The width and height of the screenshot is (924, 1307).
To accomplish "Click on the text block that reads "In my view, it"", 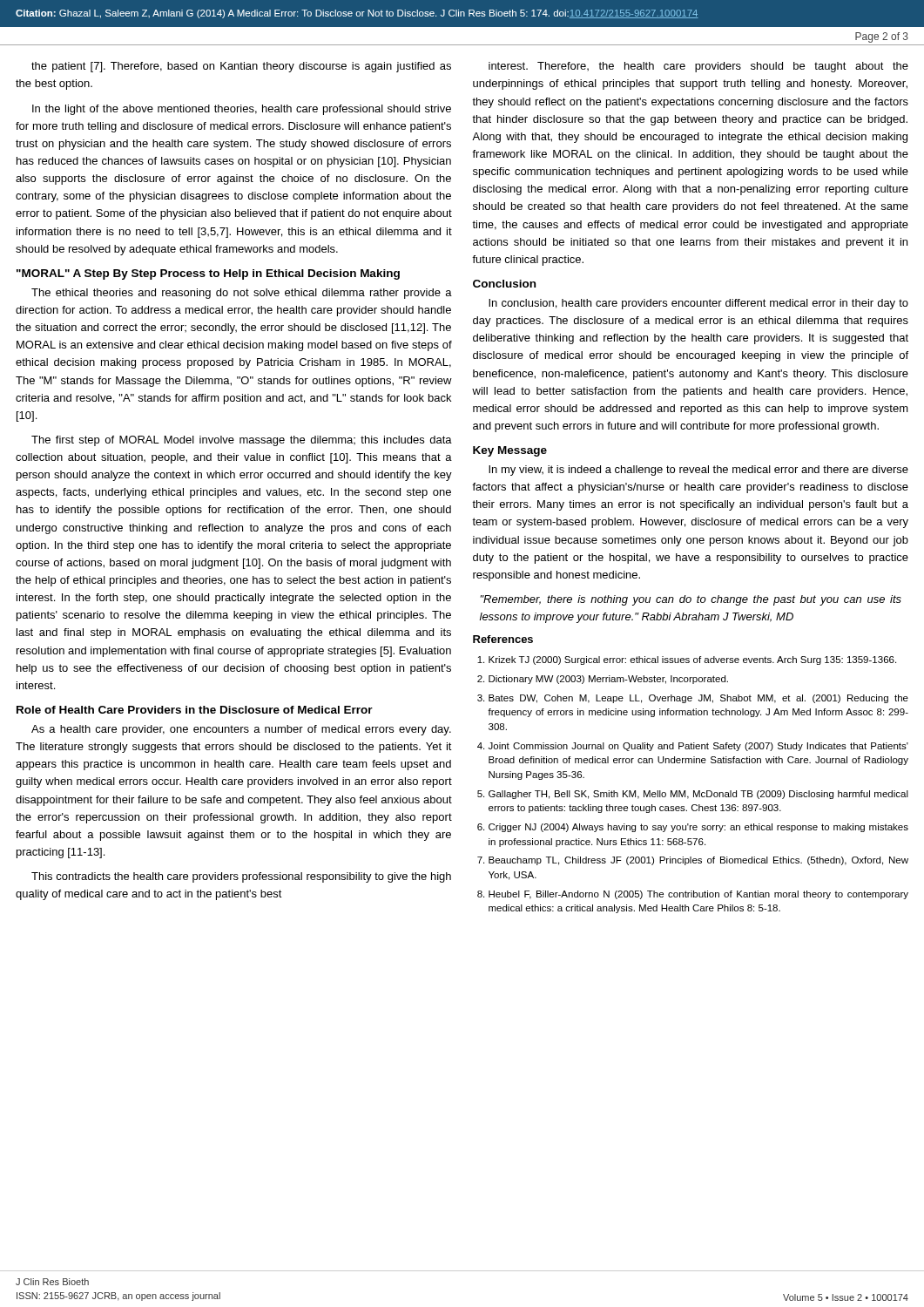I will (690, 522).
